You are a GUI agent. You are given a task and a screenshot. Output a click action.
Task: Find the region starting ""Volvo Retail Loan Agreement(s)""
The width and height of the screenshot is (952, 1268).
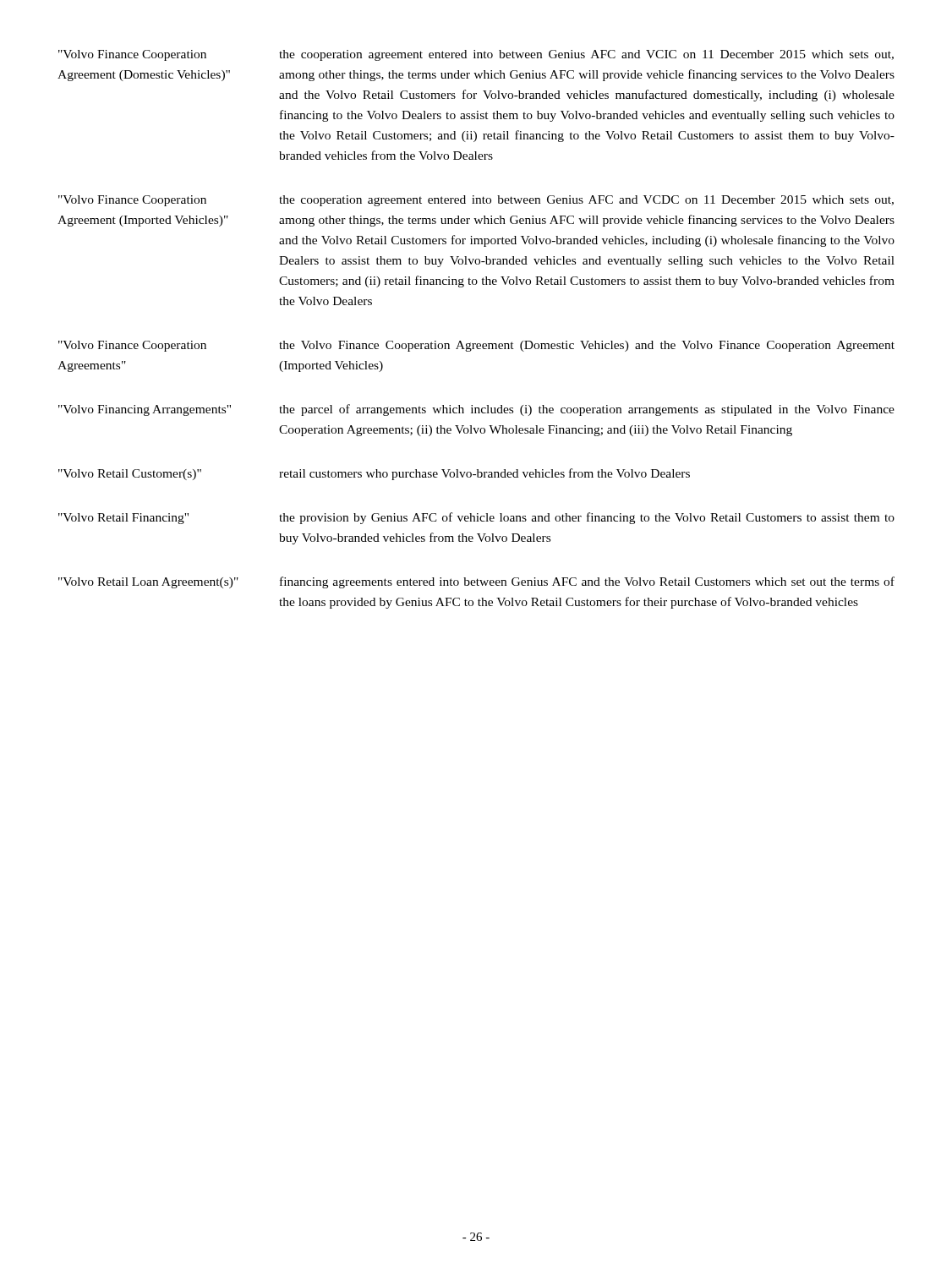click(x=148, y=581)
